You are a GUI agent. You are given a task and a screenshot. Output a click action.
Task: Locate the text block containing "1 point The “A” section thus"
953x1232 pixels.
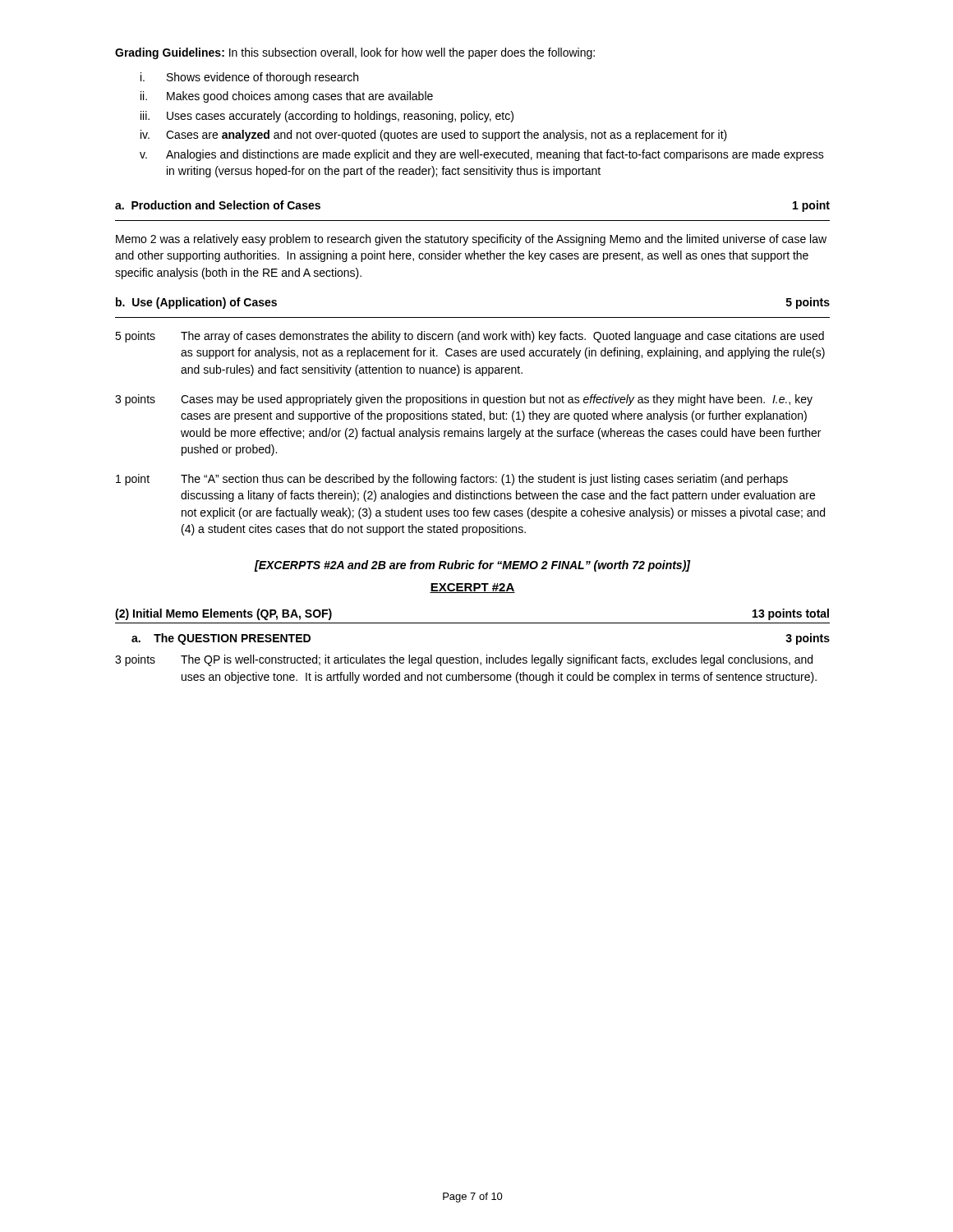(x=472, y=504)
